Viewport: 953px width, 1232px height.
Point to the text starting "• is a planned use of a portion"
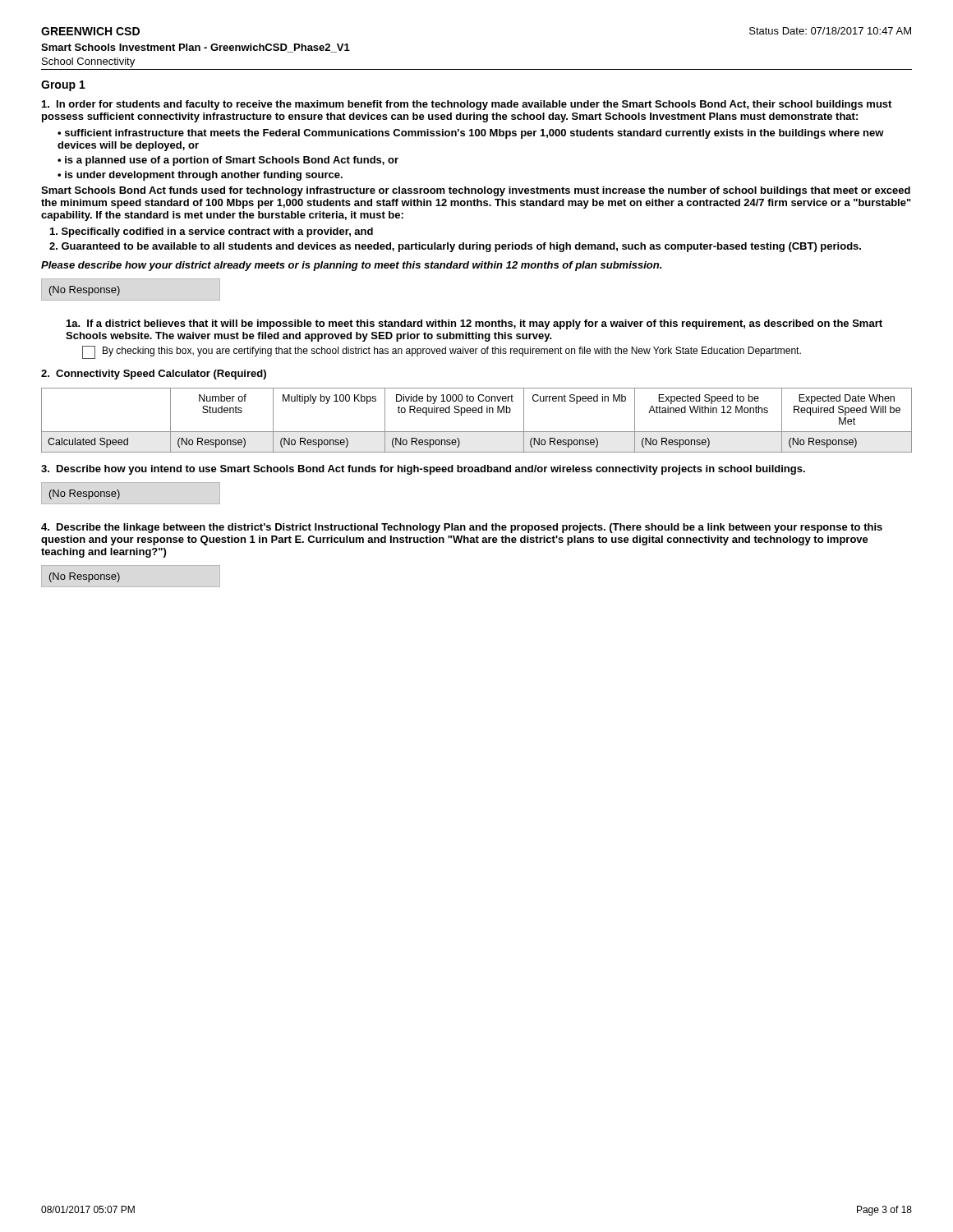pyautogui.click(x=228, y=160)
